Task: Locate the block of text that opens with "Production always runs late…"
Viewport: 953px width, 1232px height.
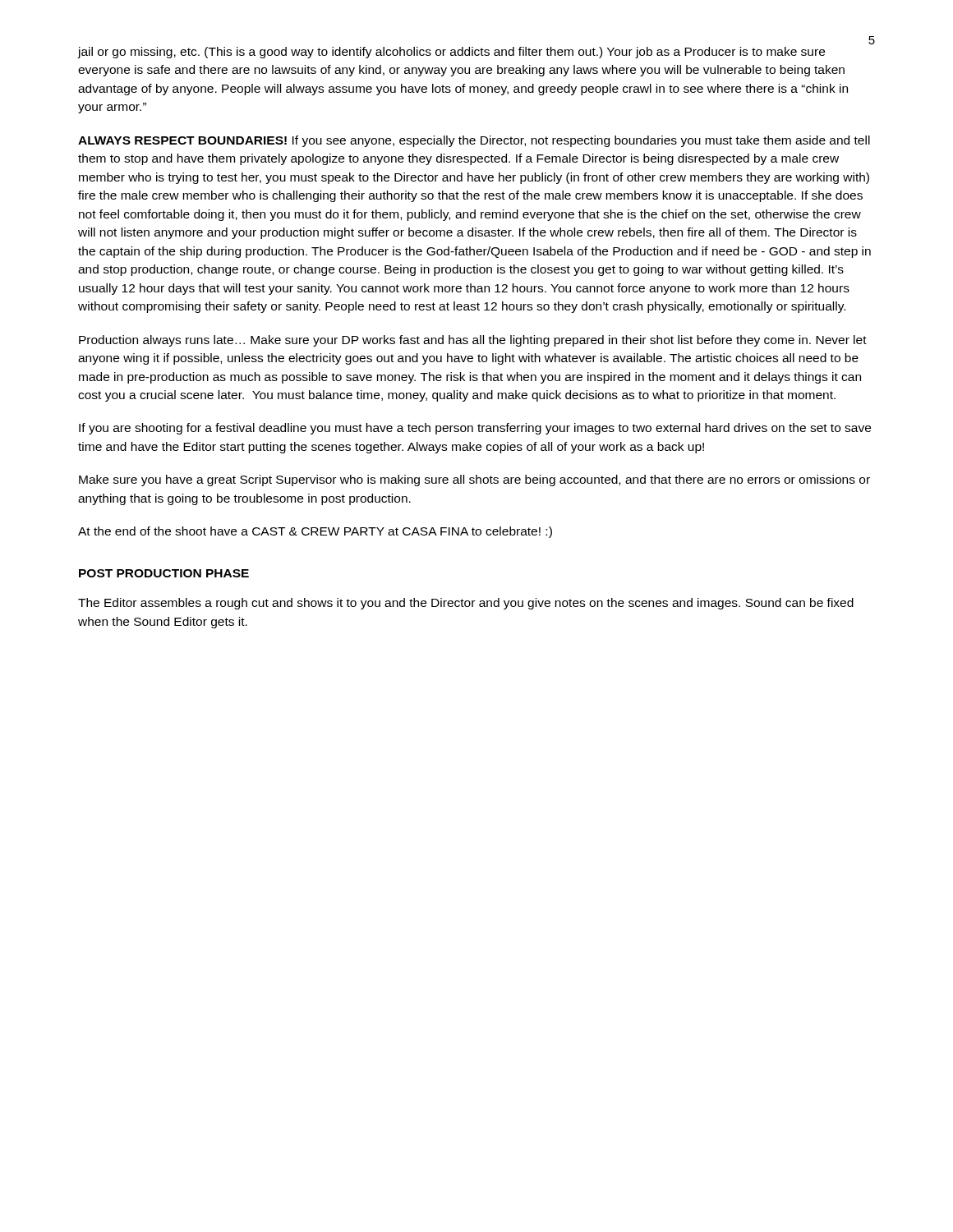Action: [472, 367]
